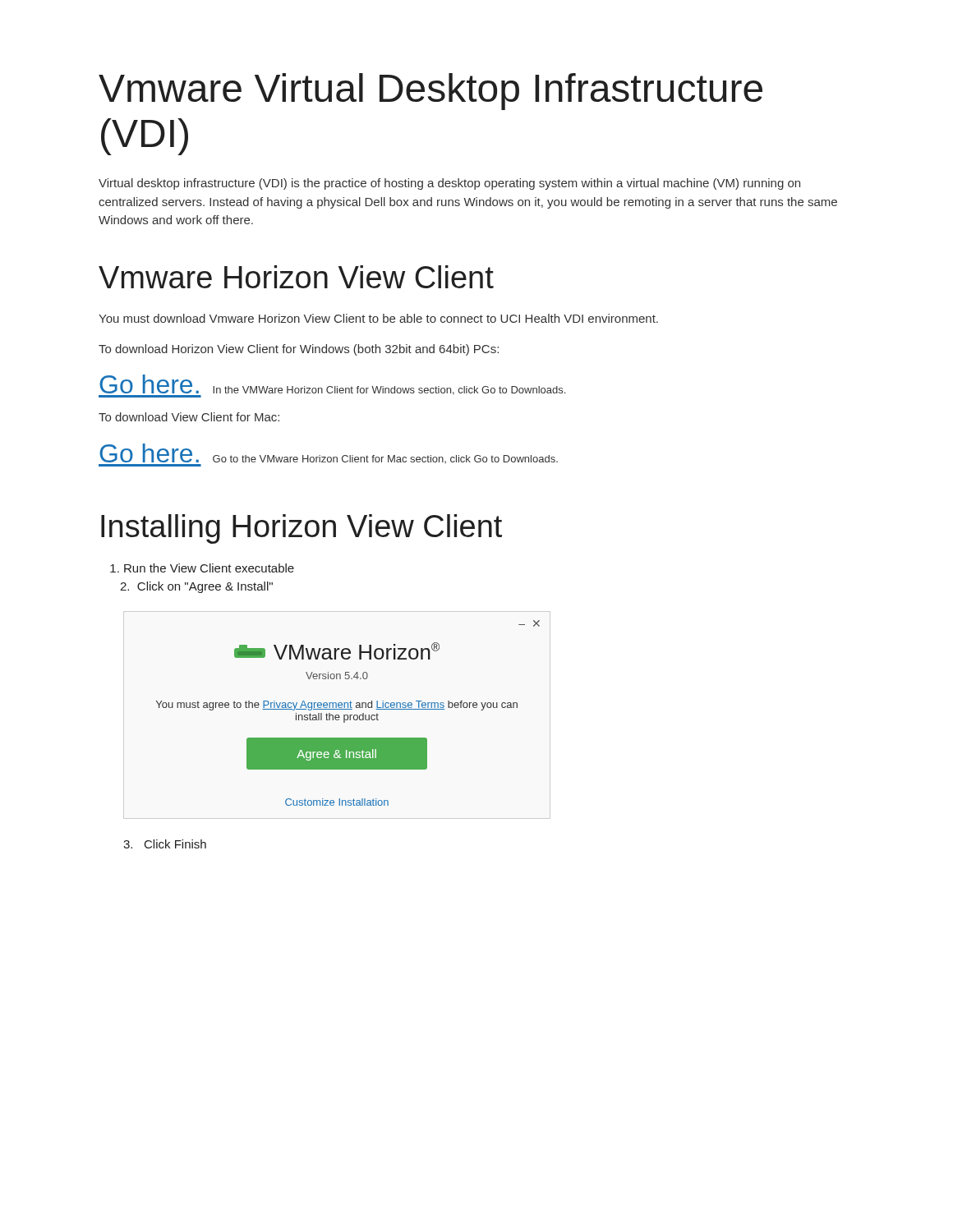
Task: Locate the list item with the text "3. Click Finish"
Action: 165,844
